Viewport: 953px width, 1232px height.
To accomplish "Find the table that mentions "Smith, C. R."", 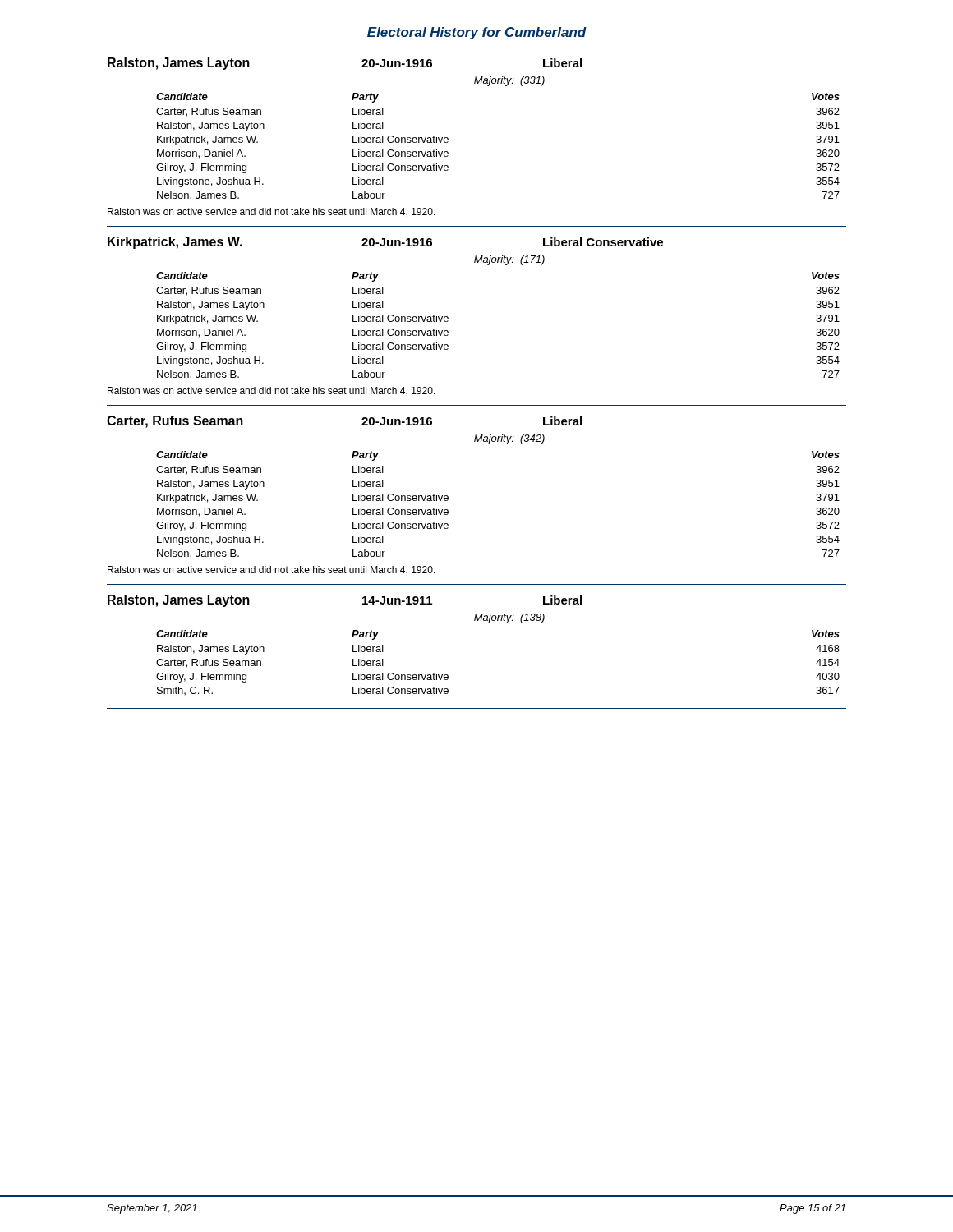I will tap(476, 662).
